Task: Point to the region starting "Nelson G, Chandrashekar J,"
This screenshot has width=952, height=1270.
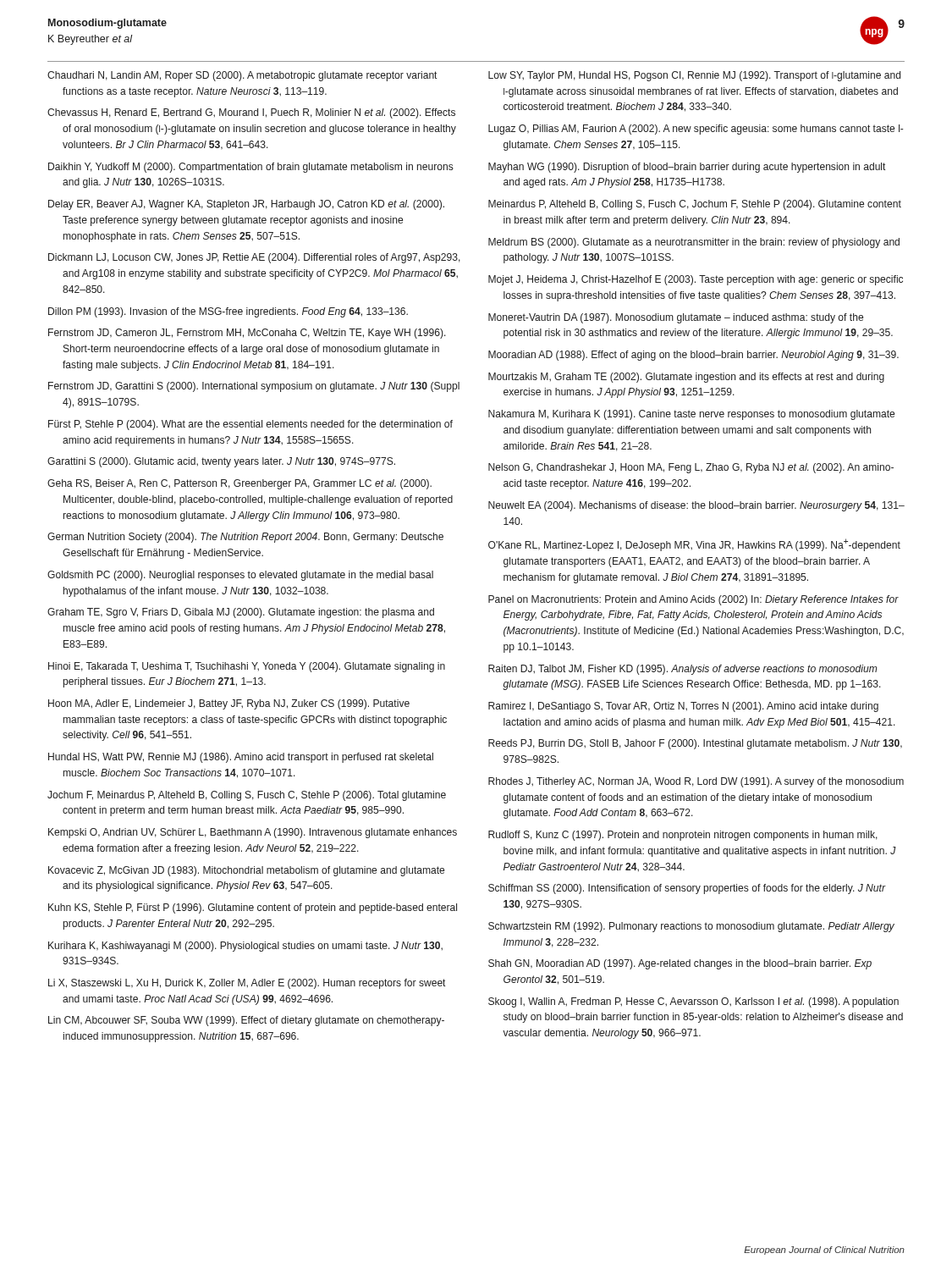Action: tap(691, 476)
